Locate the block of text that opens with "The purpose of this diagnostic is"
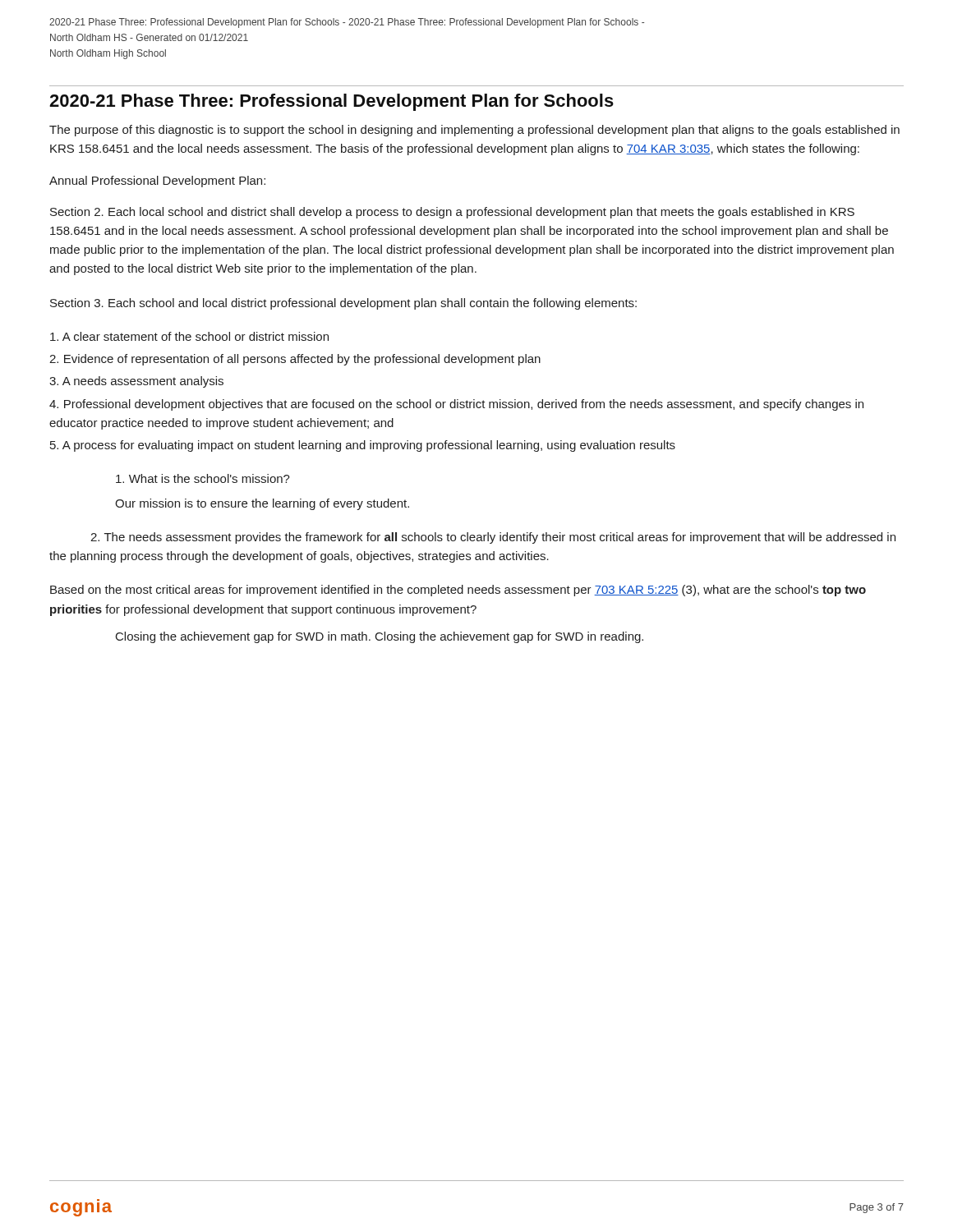 click(x=475, y=139)
